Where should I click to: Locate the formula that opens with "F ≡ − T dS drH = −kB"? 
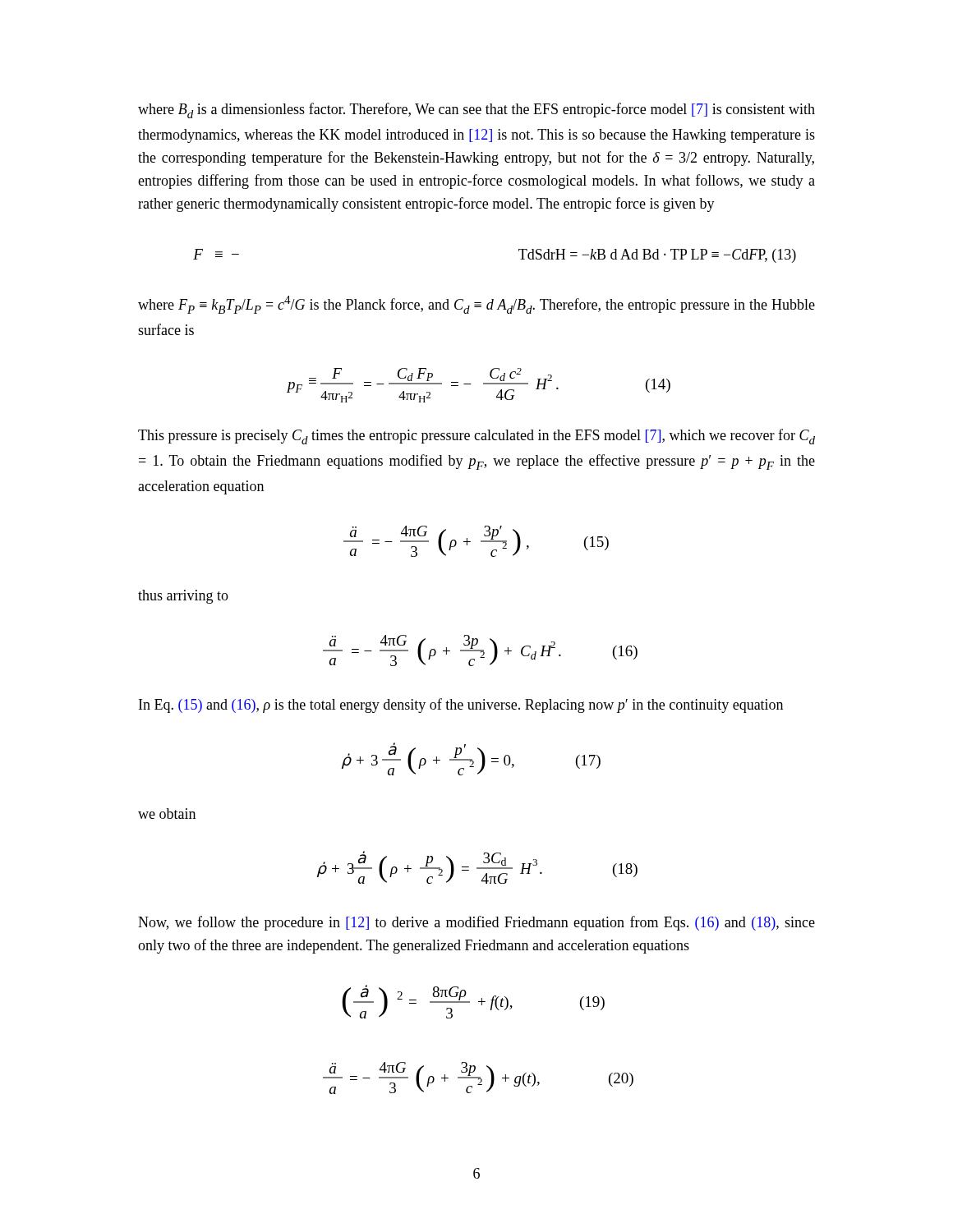(x=219, y=257)
